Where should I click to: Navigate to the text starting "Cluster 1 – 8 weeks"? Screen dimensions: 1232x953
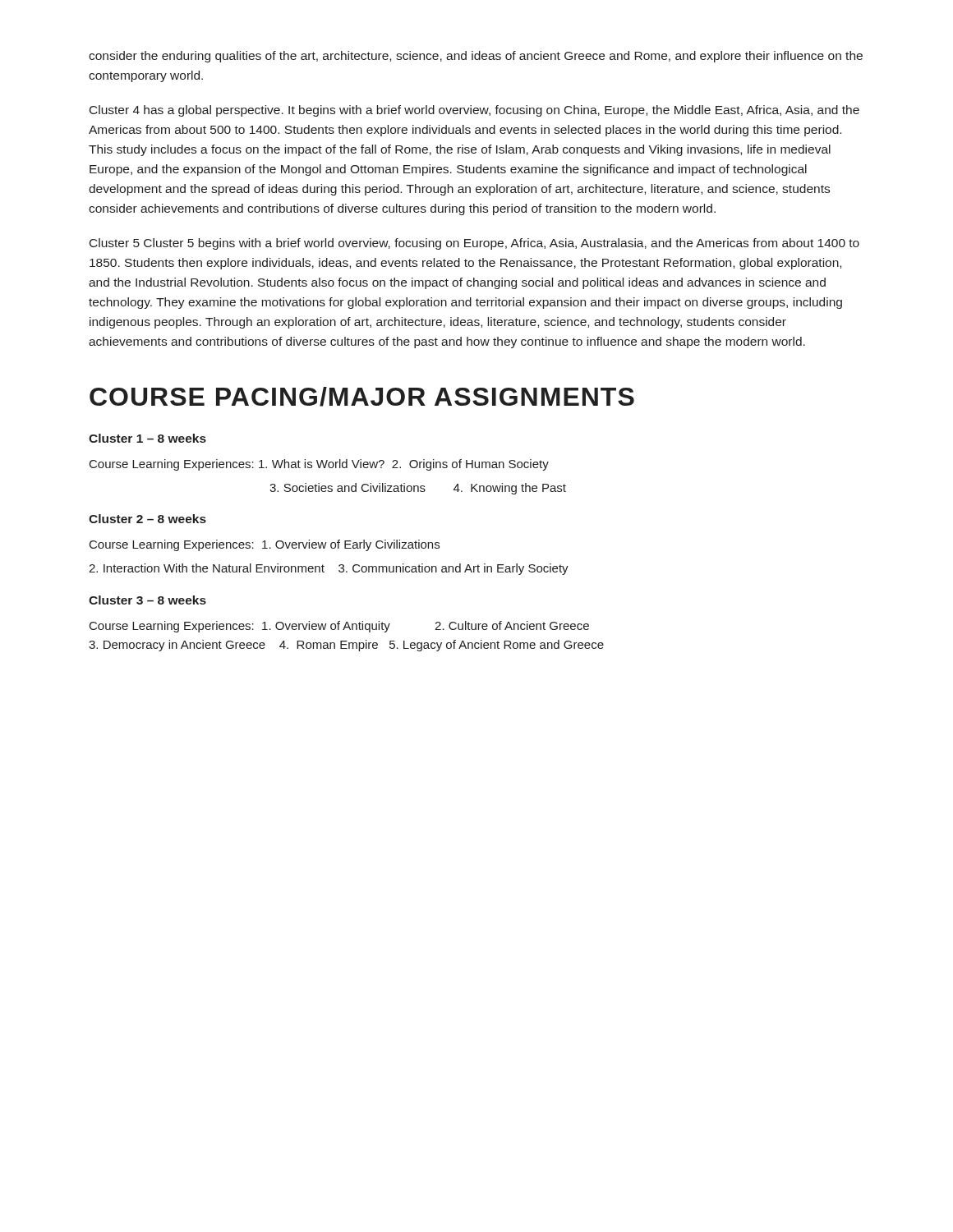(x=147, y=438)
